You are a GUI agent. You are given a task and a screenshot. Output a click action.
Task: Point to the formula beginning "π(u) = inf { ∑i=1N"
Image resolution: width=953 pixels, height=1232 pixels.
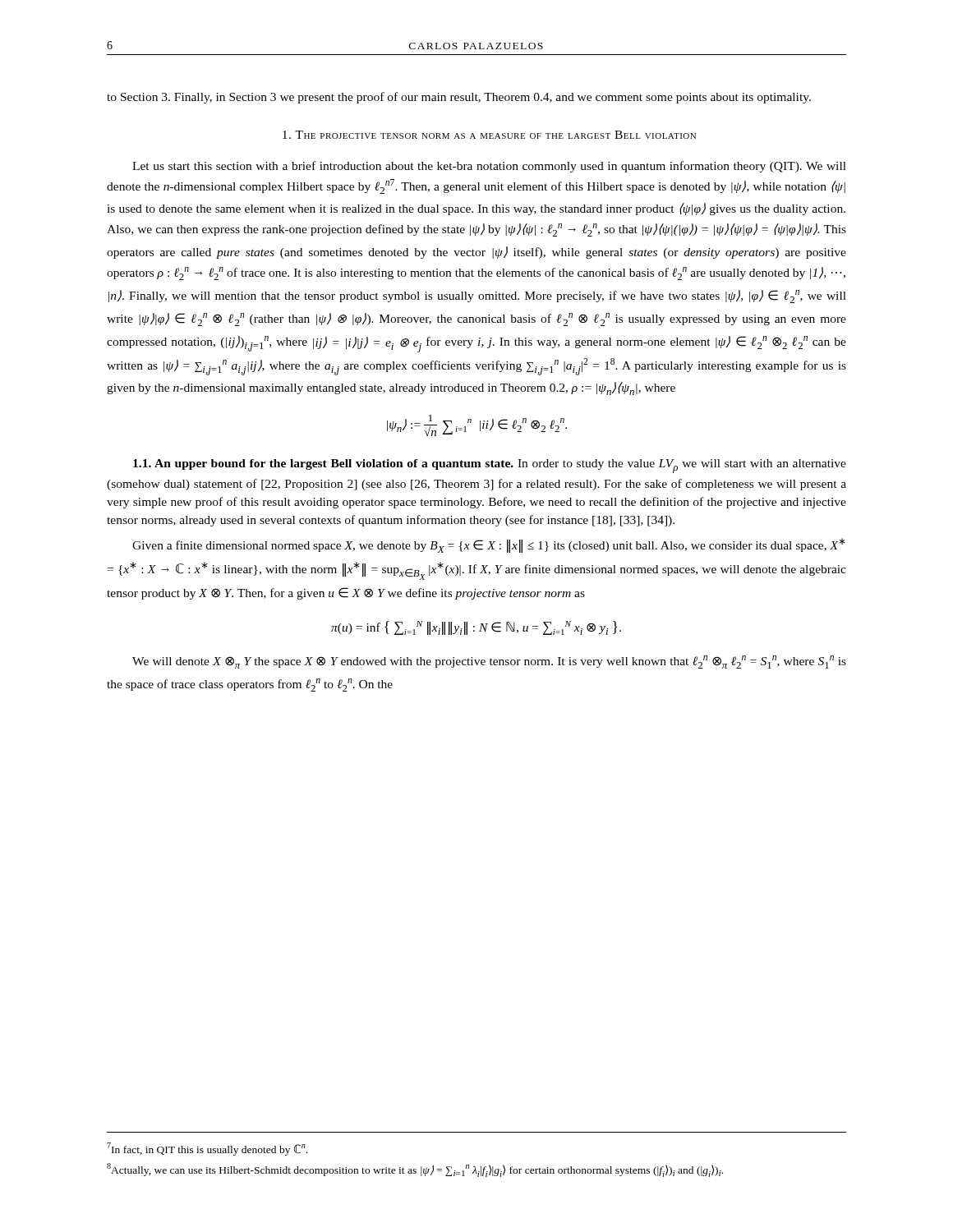pyautogui.click(x=476, y=628)
